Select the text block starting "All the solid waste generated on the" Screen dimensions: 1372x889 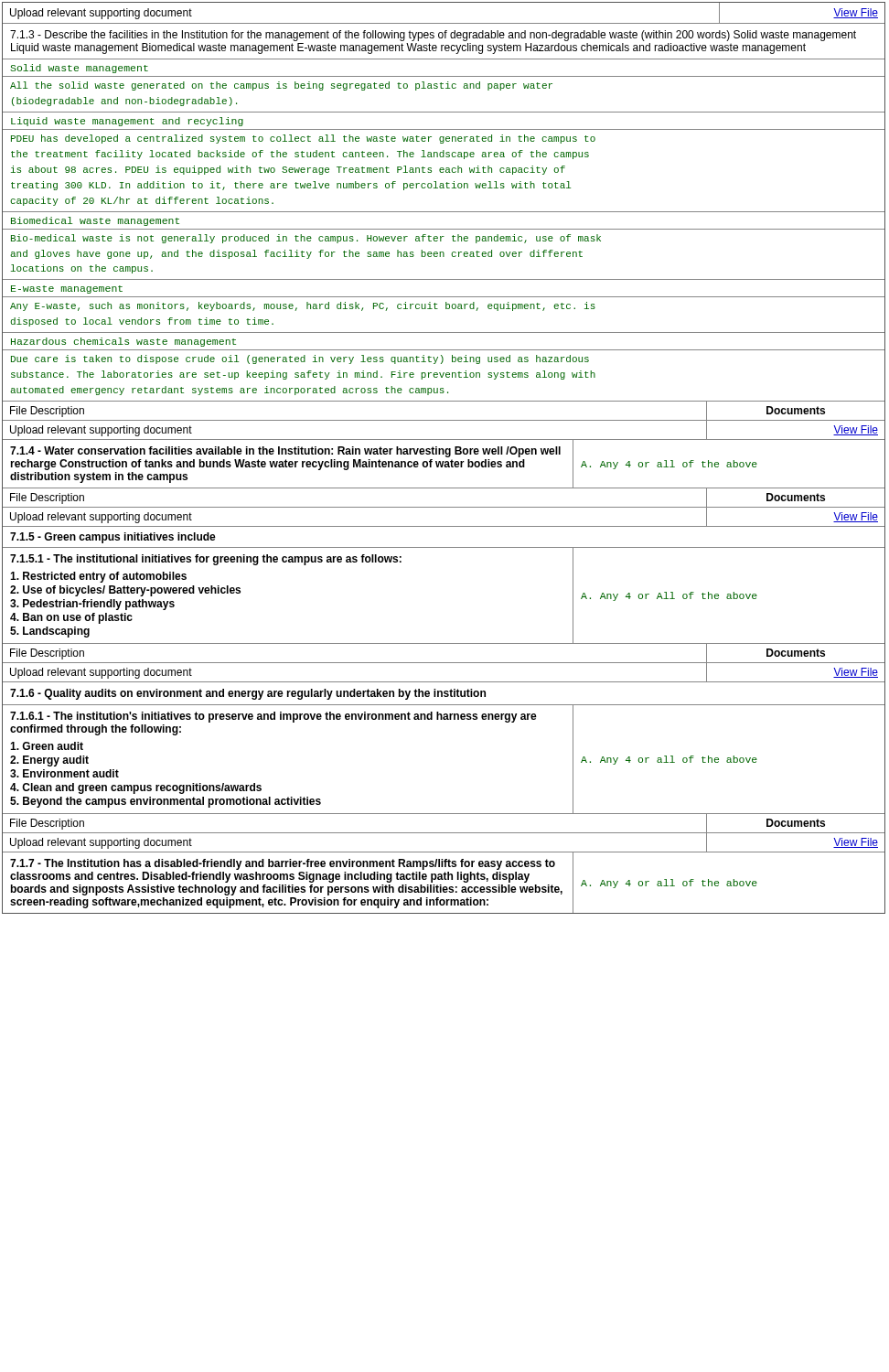coord(282,94)
